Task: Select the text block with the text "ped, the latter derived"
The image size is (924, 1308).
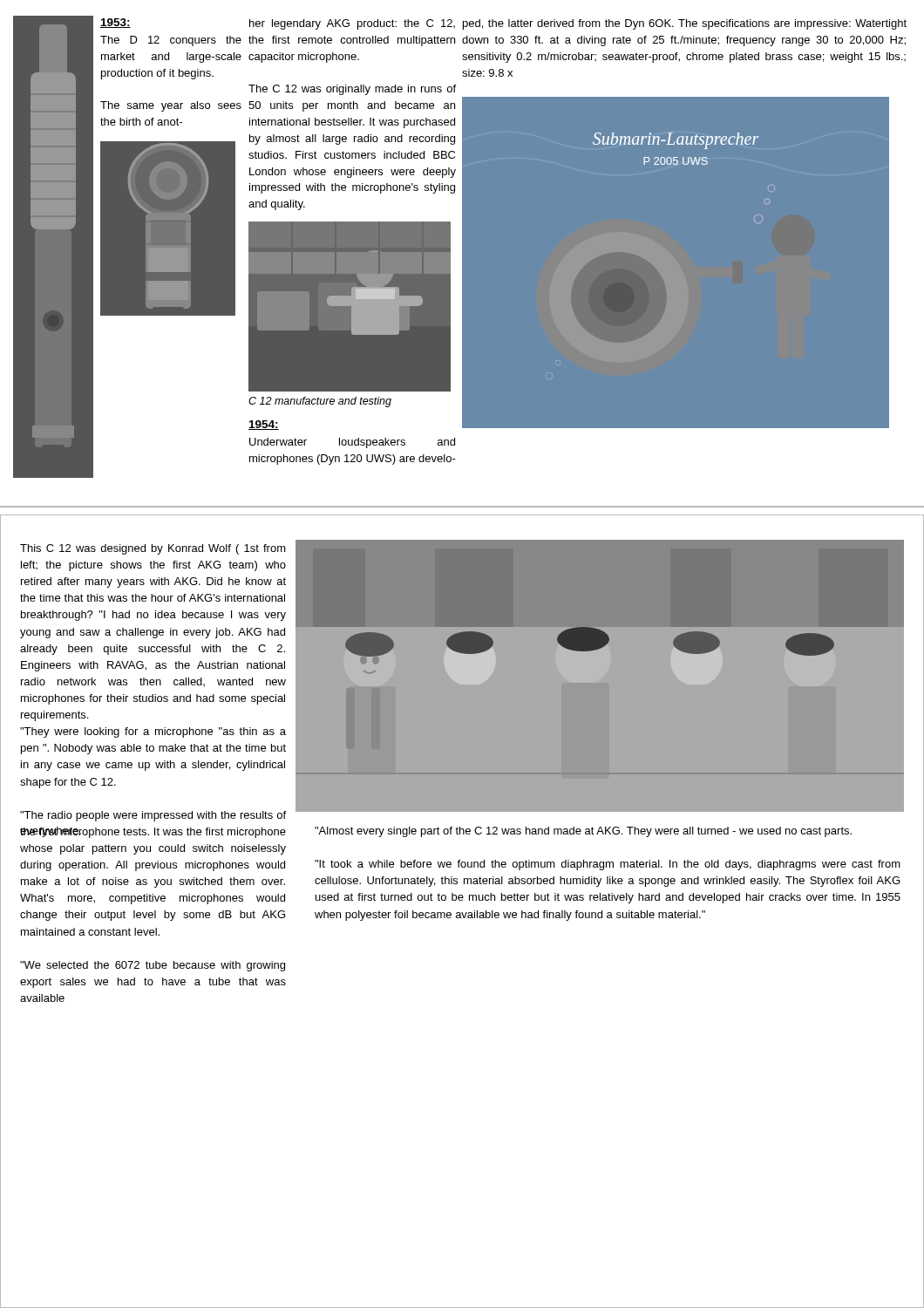Action: (684, 48)
